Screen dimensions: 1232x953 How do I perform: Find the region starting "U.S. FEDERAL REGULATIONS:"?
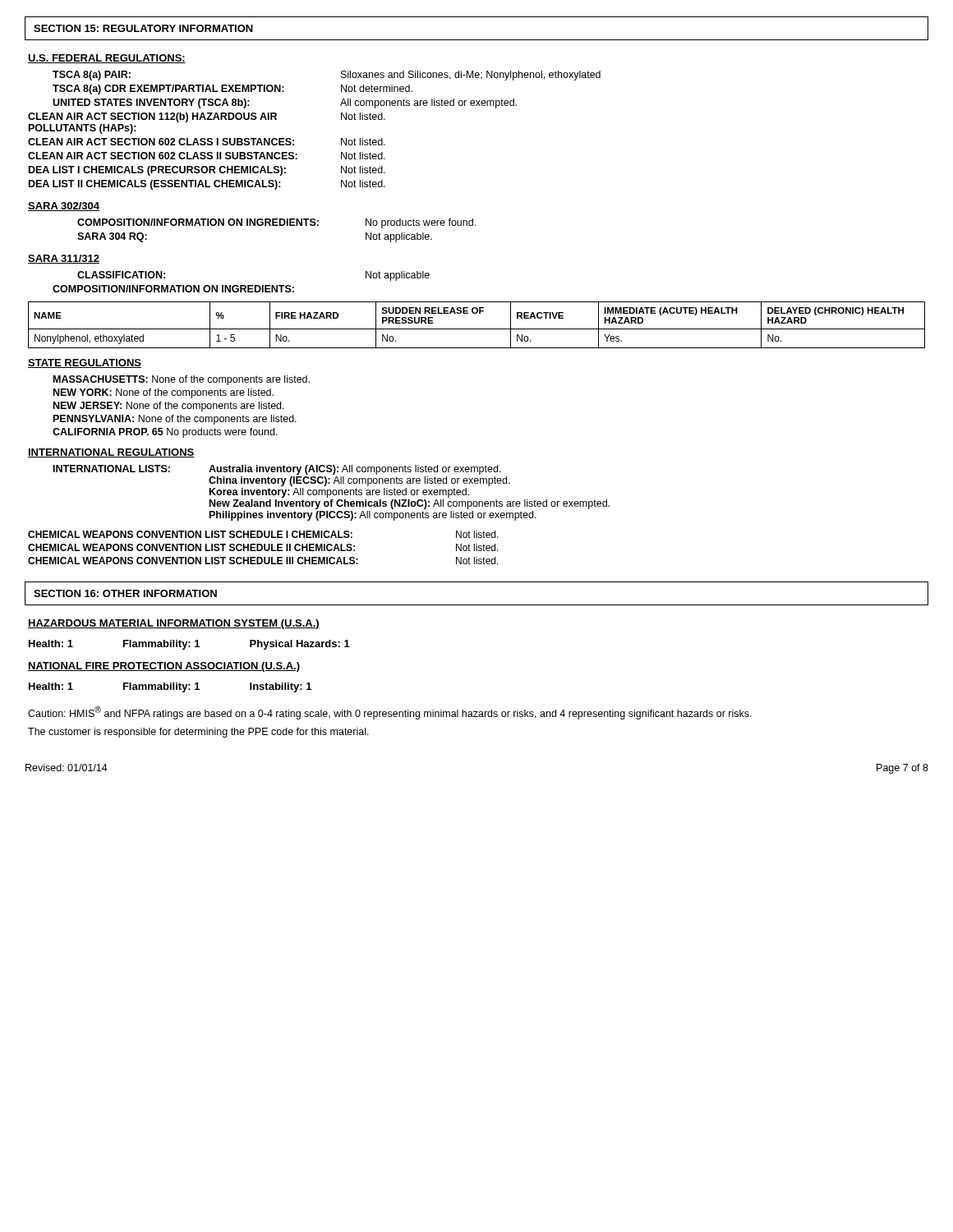(107, 58)
